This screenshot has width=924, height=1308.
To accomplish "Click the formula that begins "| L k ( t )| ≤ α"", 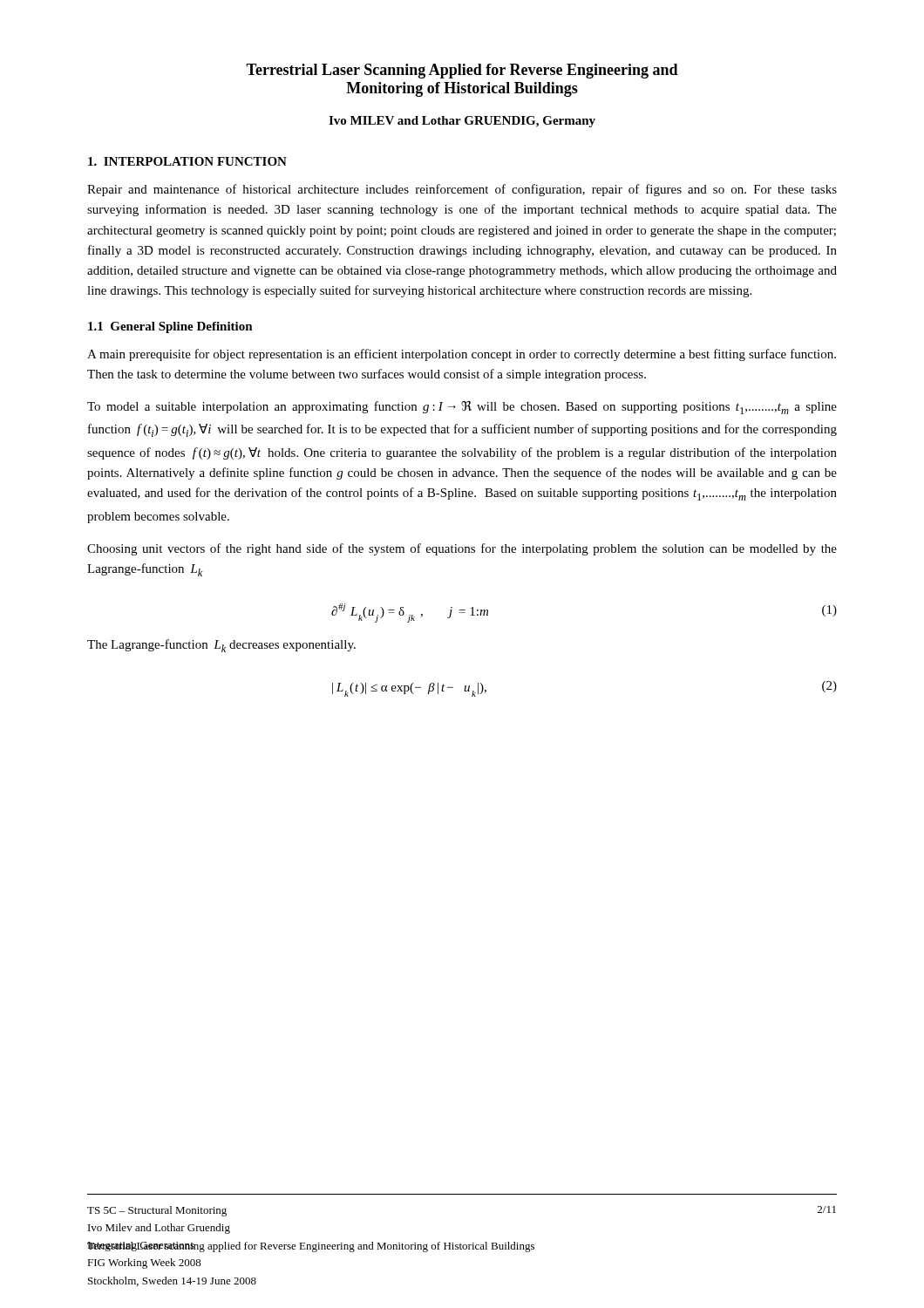I will [x=462, y=686].
